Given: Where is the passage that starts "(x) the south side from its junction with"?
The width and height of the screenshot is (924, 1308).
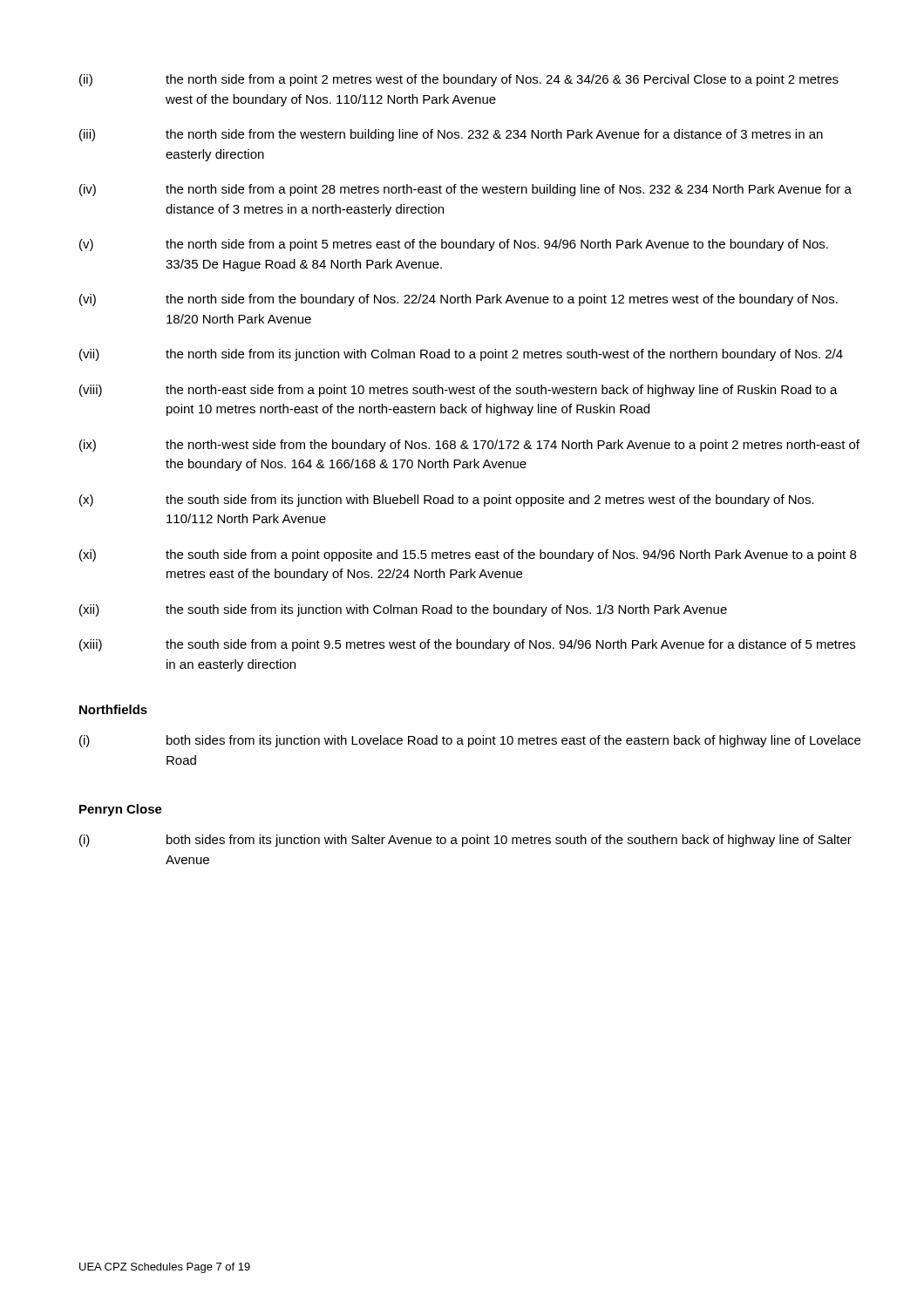Looking at the screenshot, I should click(x=471, y=509).
